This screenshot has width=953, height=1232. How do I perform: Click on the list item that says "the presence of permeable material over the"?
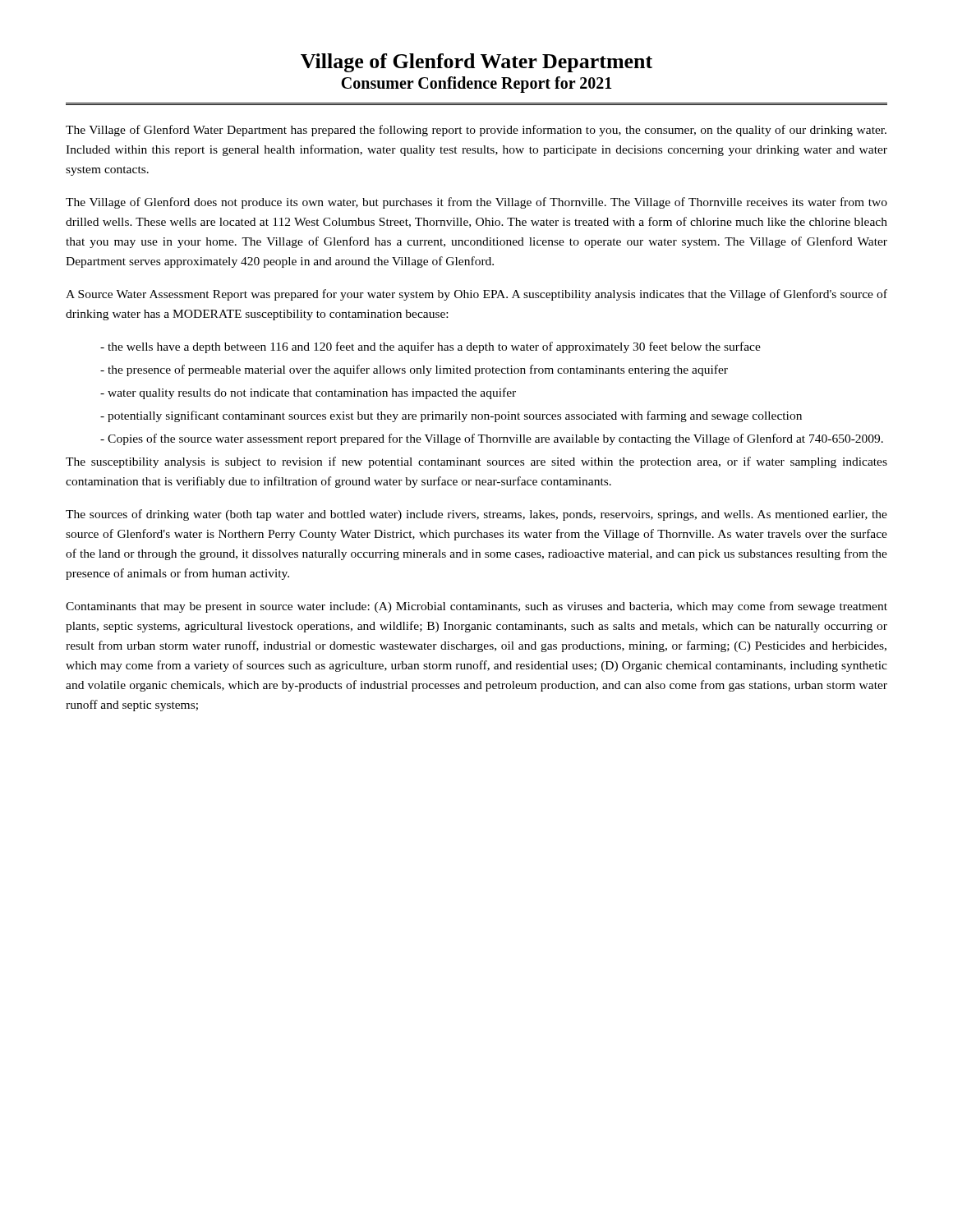(x=418, y=369)
